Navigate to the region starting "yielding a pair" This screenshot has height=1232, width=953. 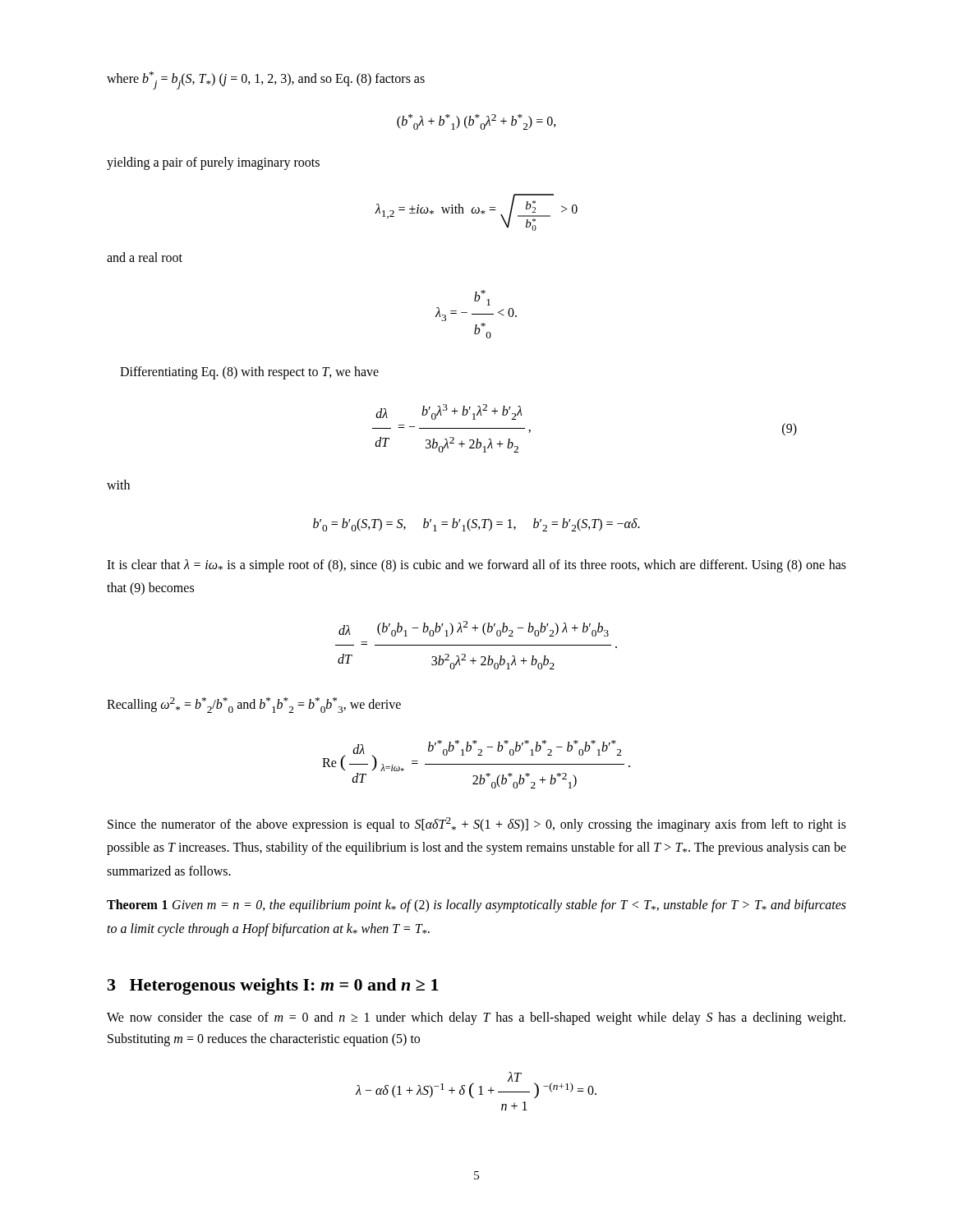213,162
